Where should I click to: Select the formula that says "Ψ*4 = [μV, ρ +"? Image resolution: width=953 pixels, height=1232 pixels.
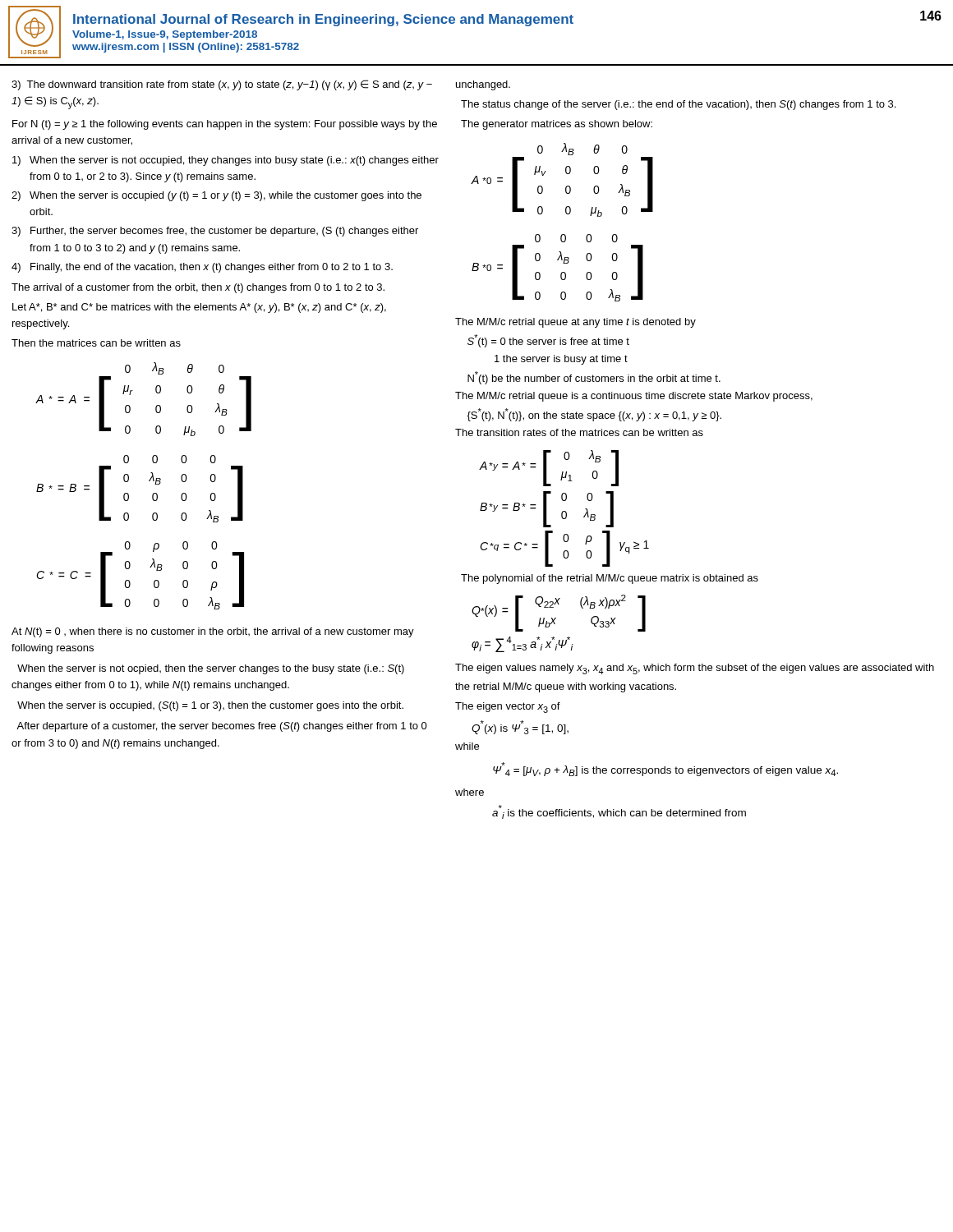[659, 769]
